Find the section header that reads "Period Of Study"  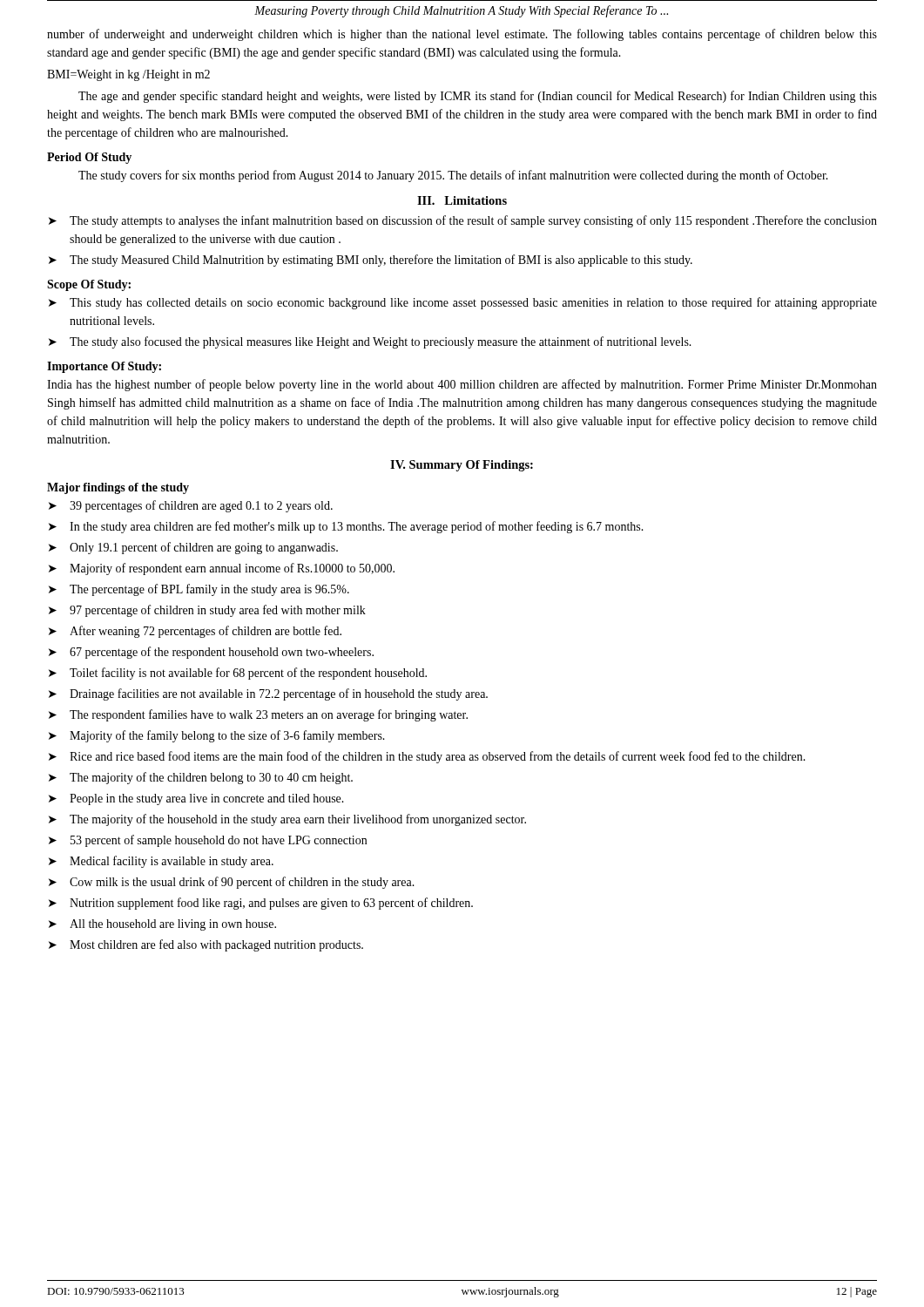(89, 157)
